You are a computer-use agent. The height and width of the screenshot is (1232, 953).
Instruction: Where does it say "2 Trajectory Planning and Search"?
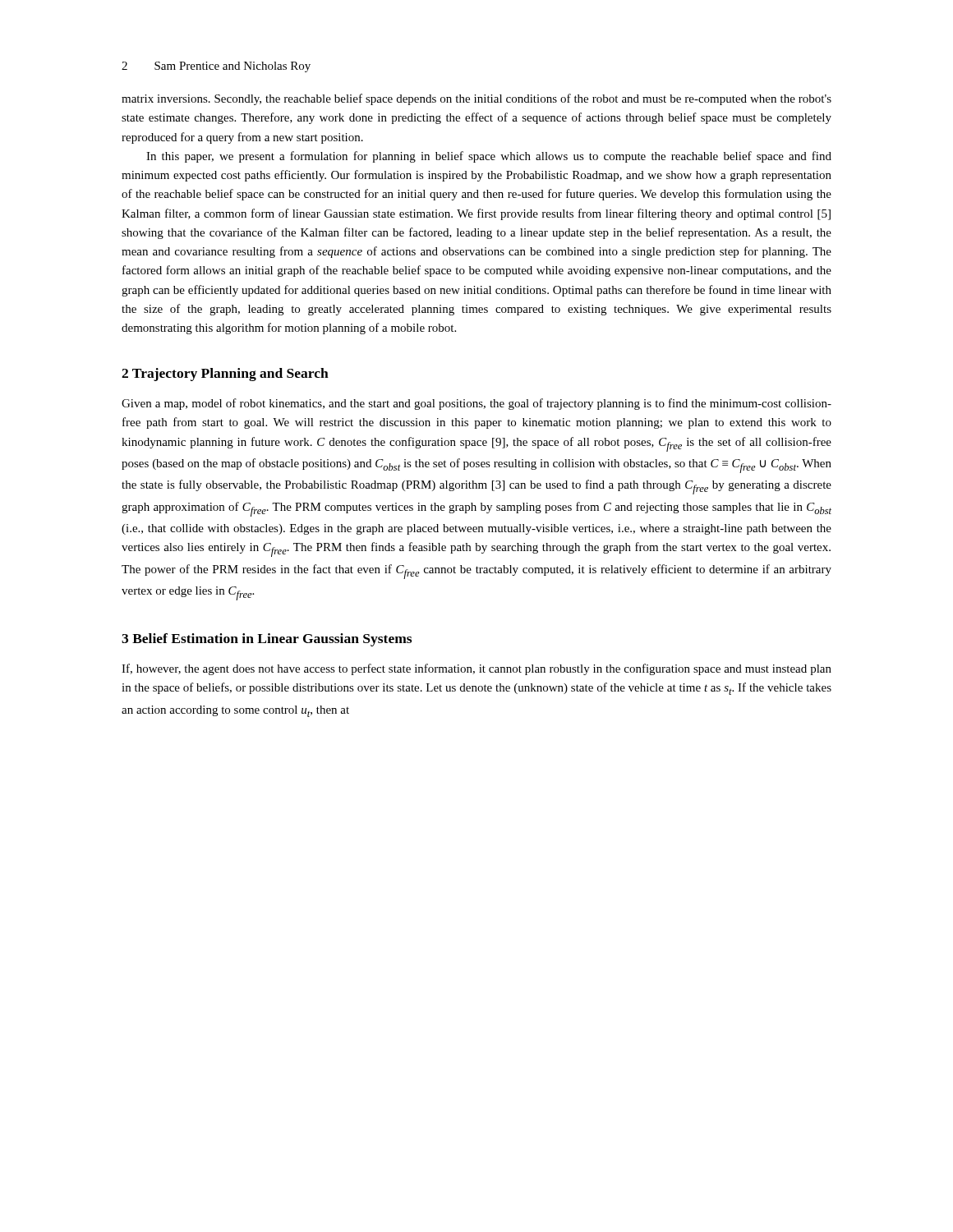(225, 373)
